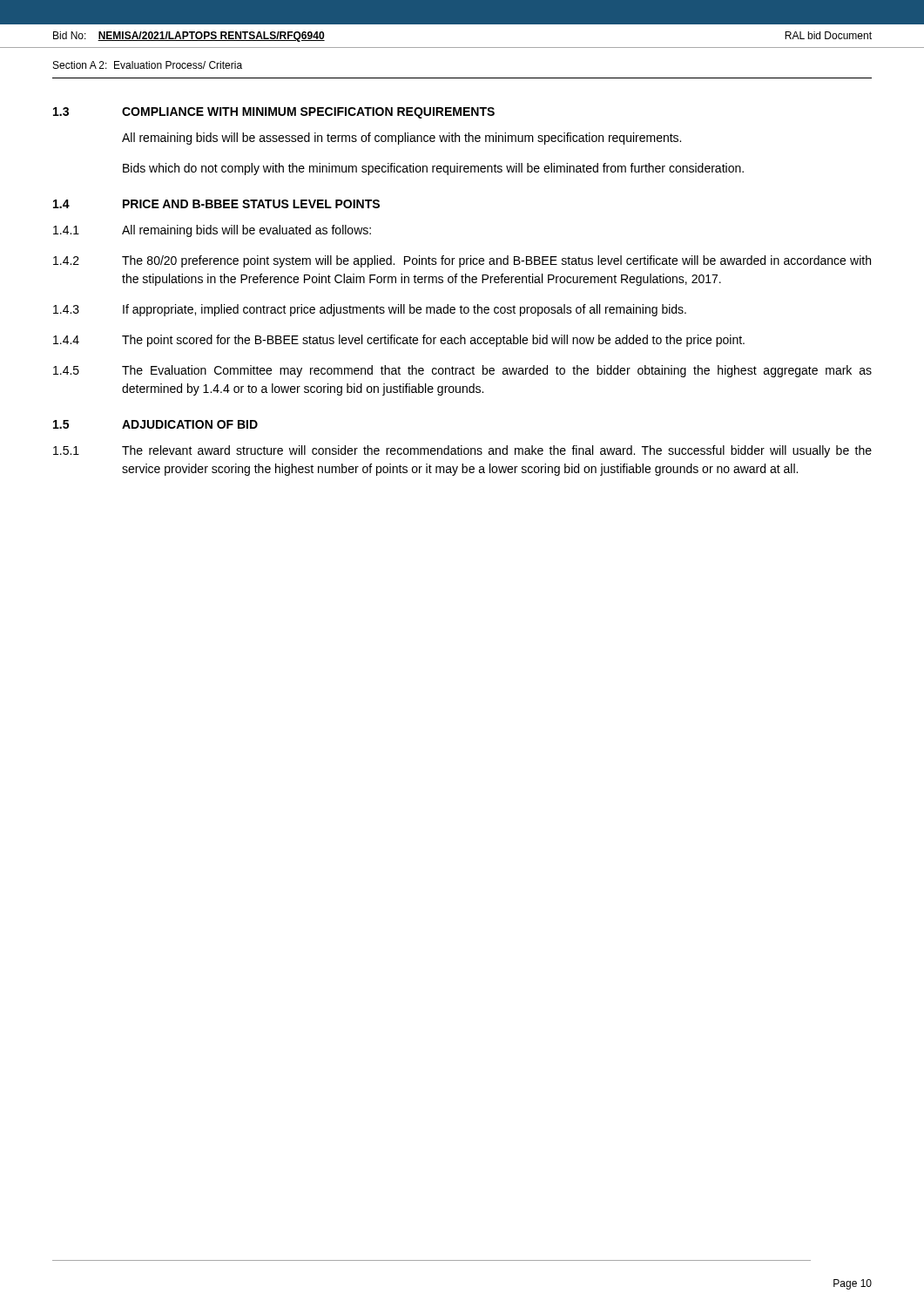Select the text block starting "Bids which do not"
The height and width of the screenshot is (1307, 924).
[x=433, y=168]
